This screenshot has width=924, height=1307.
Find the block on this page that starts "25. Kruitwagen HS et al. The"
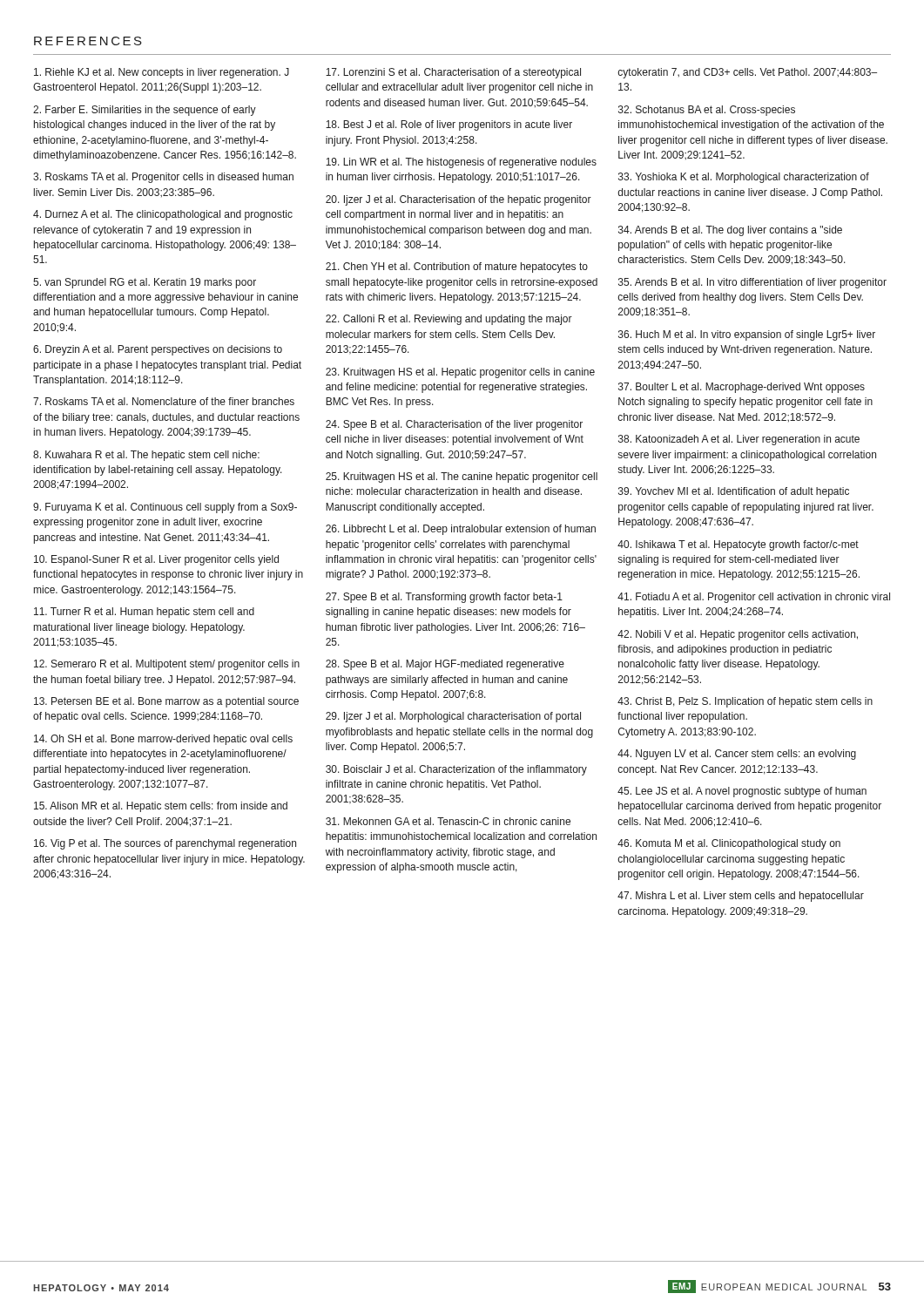(x=462, y=492)
